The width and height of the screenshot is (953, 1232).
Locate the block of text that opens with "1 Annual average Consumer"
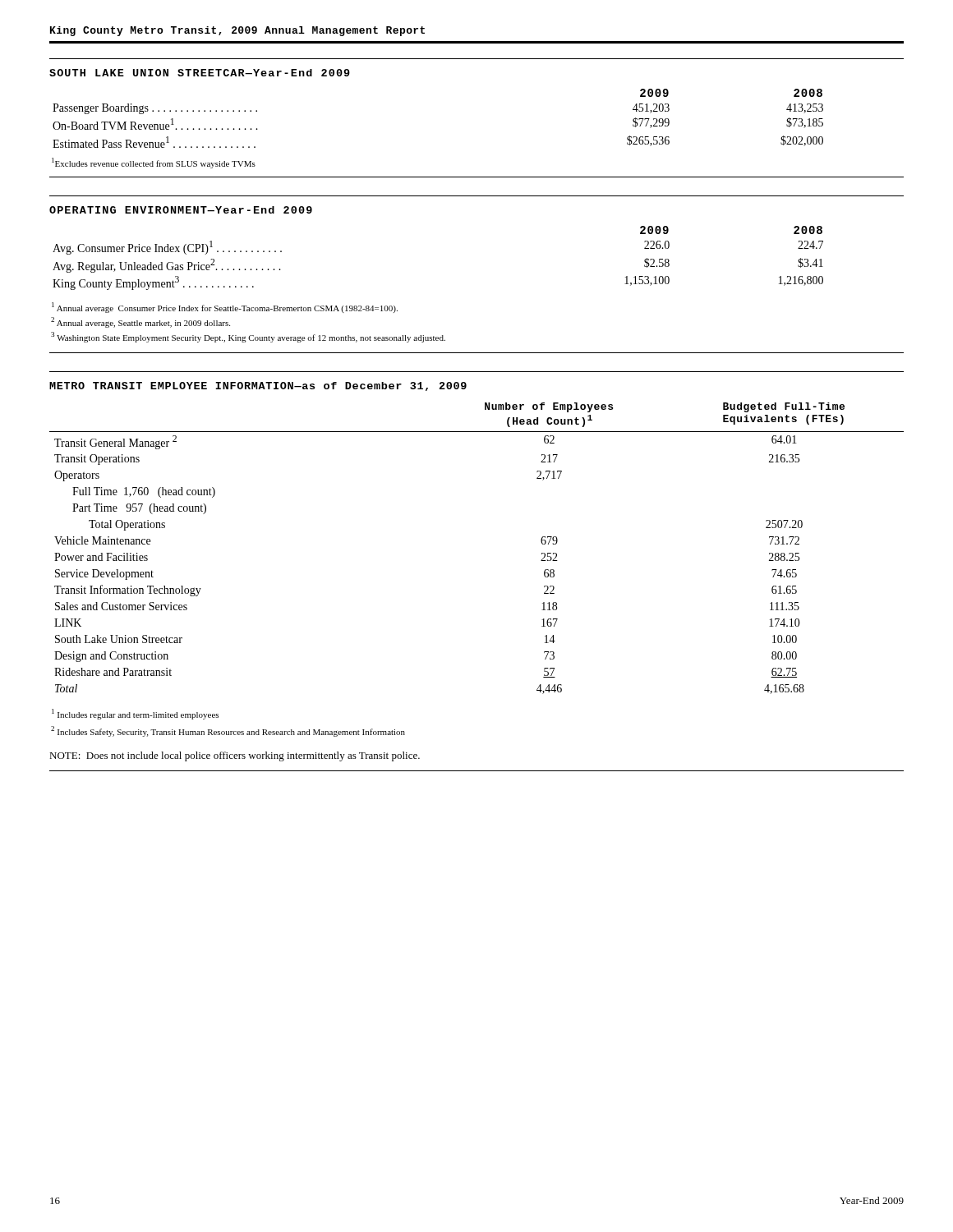click(248, 321)
